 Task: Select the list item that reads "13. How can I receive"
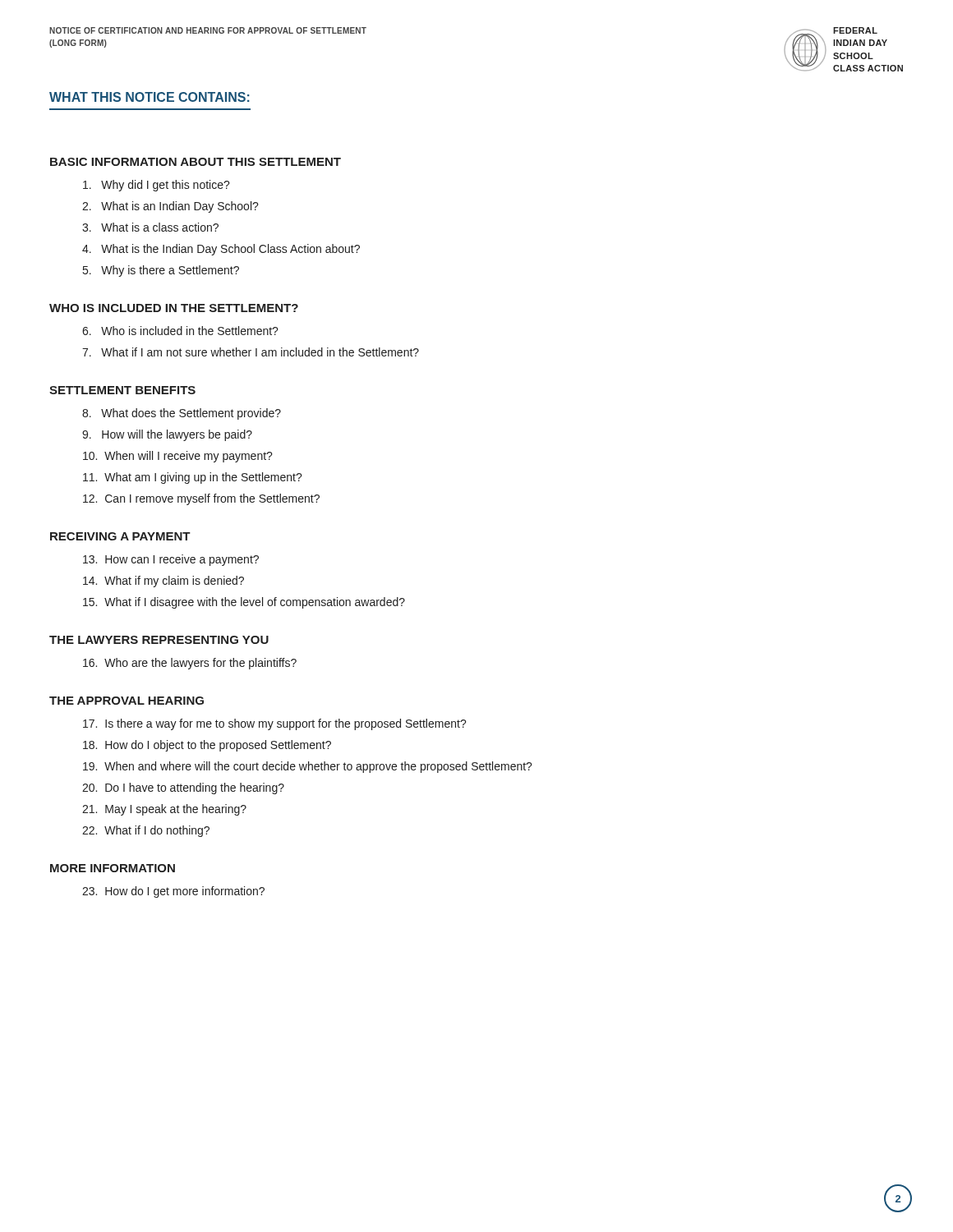coord(171,559)
